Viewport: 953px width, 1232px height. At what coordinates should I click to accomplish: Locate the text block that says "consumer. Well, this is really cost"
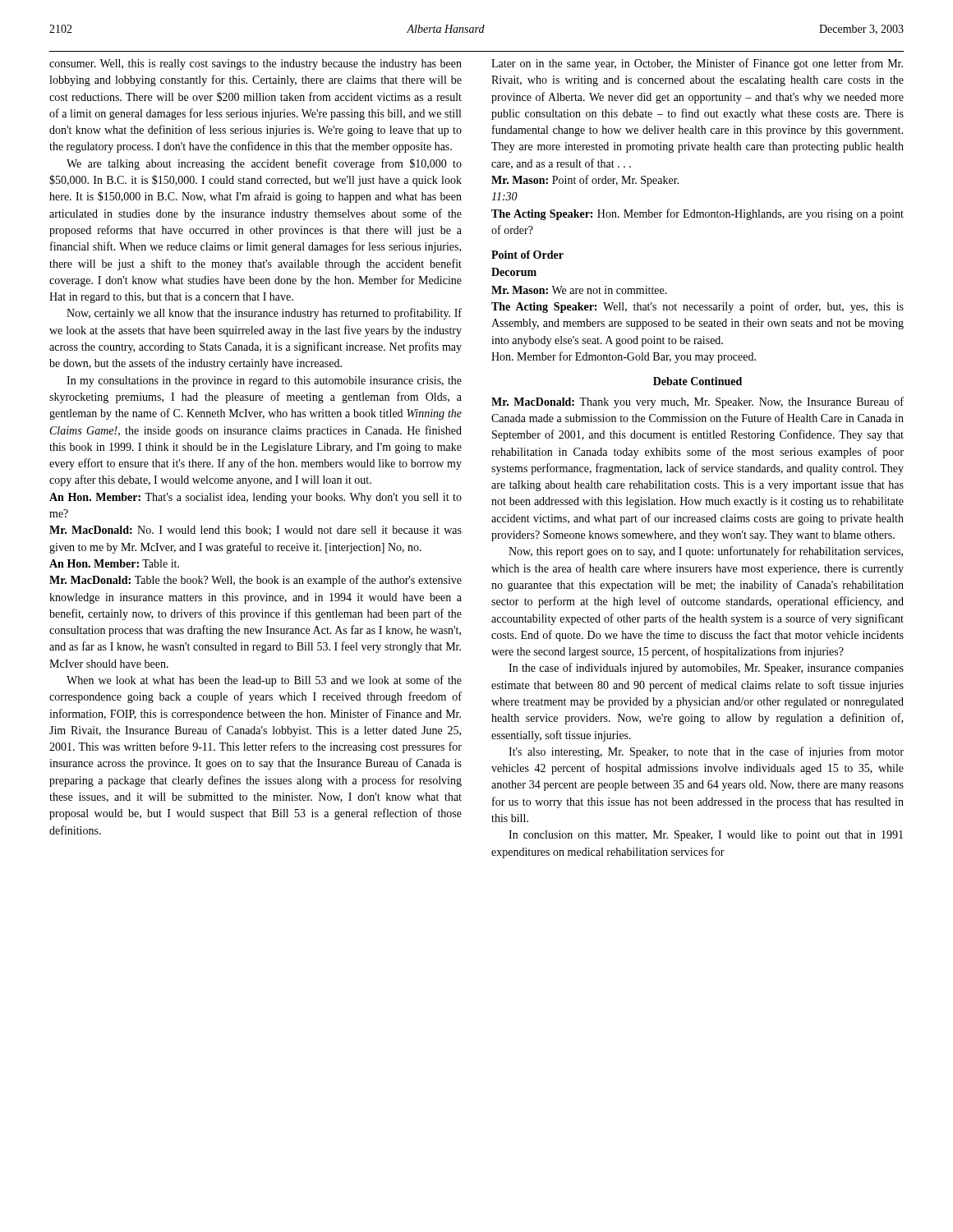(255, 448)
